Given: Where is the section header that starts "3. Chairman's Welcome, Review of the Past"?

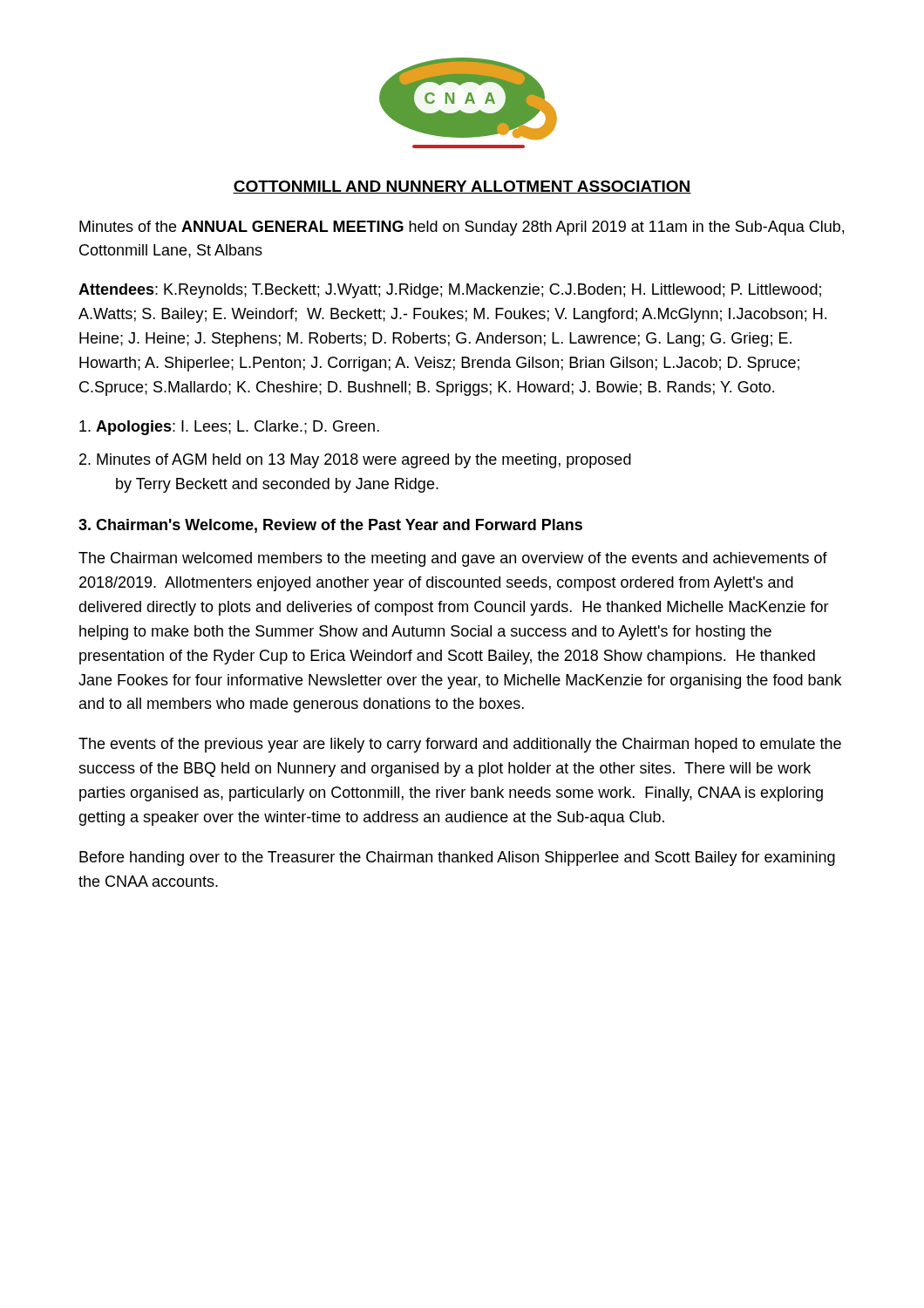Looking at the screenshot, I should [x=331, y=525].
